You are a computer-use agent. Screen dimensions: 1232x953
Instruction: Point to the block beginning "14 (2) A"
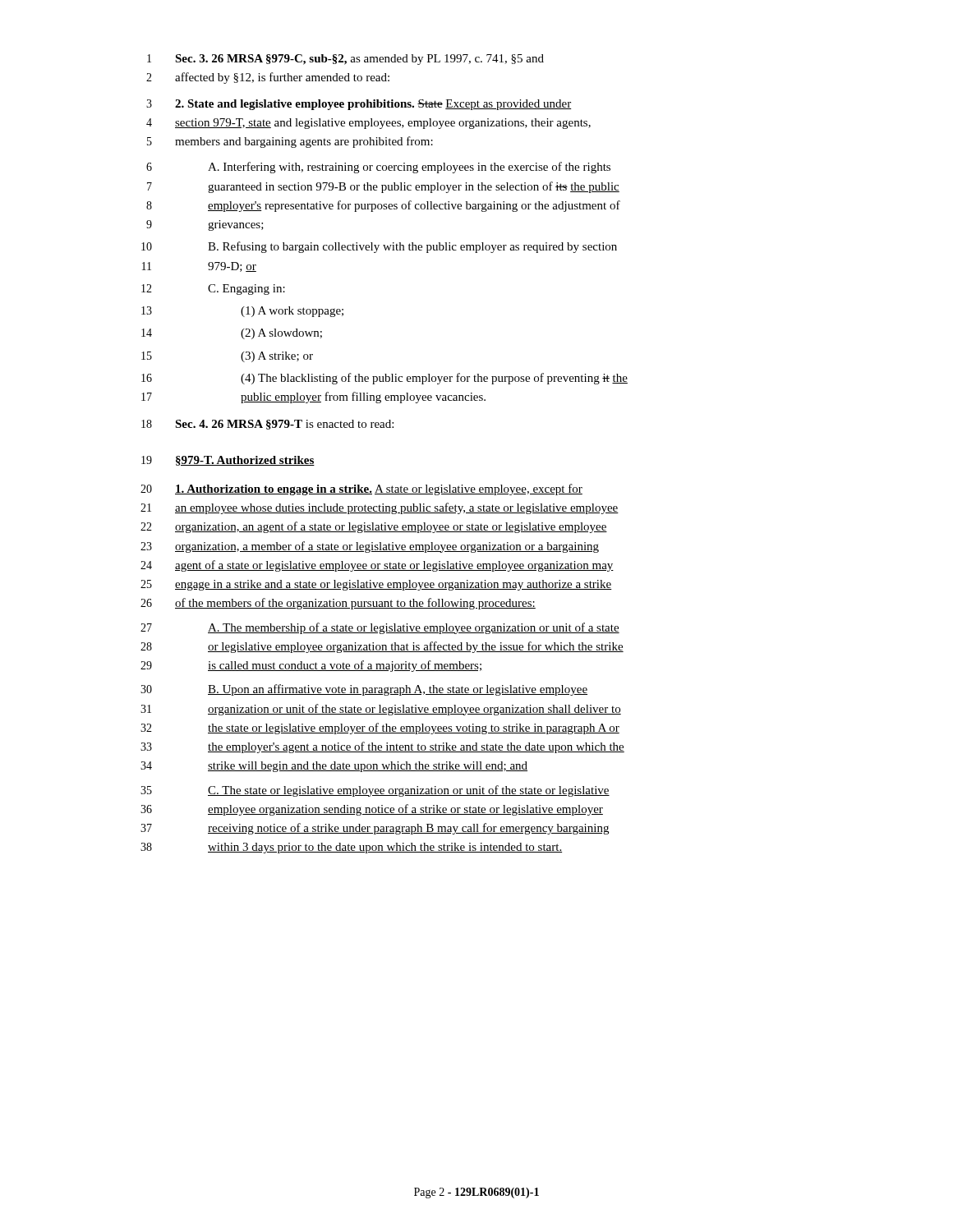pos(150,334)
